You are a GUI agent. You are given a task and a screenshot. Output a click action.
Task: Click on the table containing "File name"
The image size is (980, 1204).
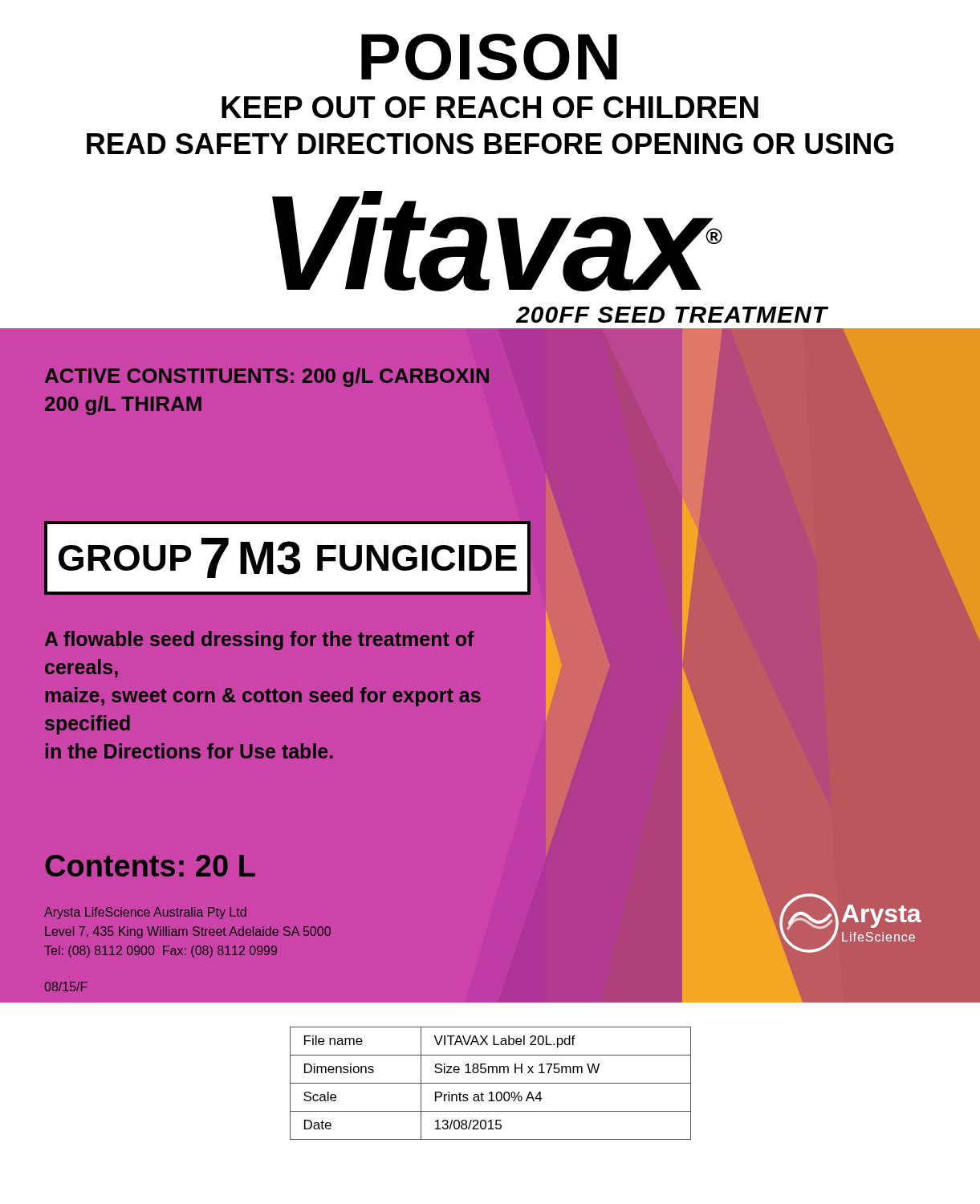point(490,1083)
